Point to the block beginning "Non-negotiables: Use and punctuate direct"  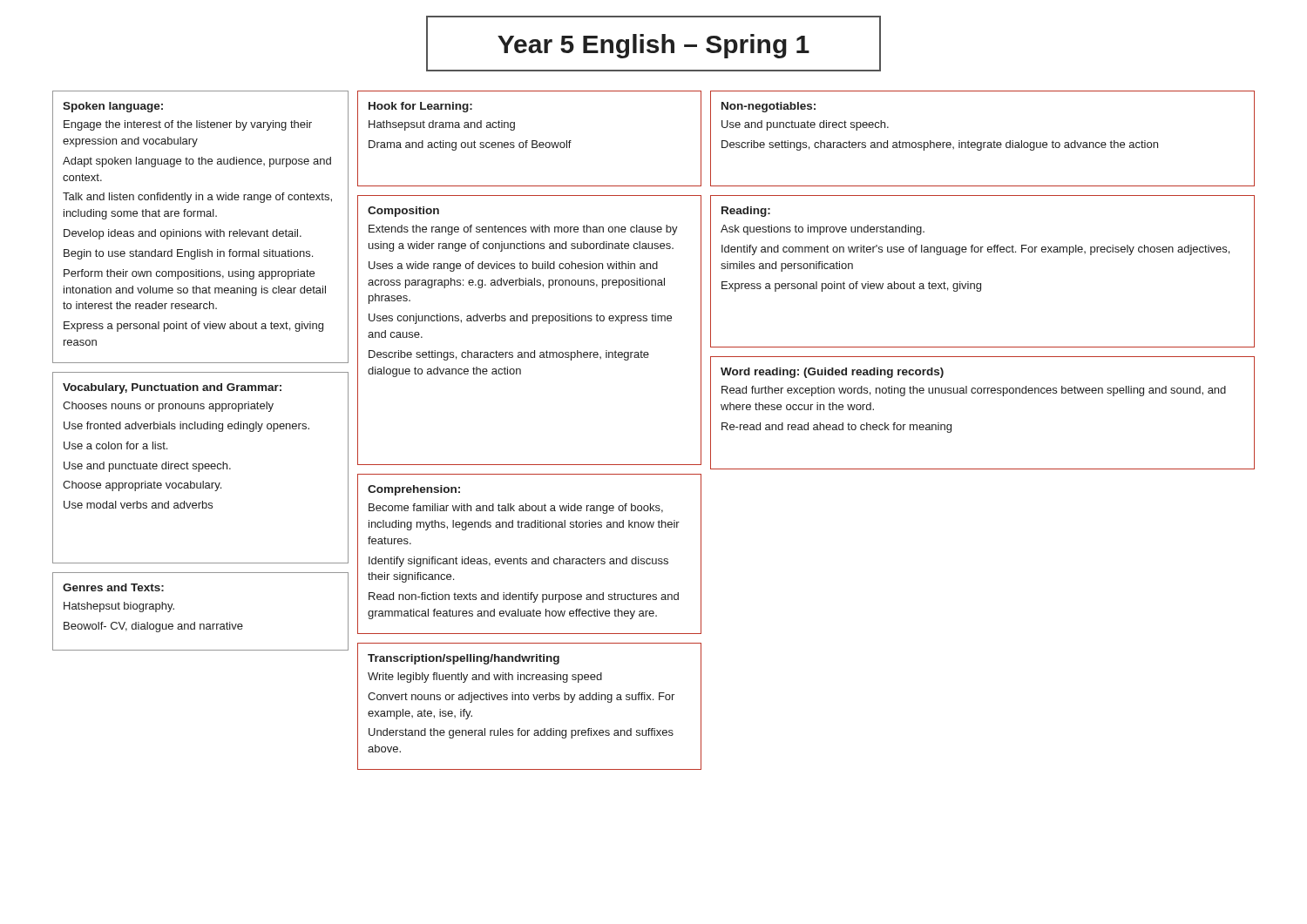point(769,107)
